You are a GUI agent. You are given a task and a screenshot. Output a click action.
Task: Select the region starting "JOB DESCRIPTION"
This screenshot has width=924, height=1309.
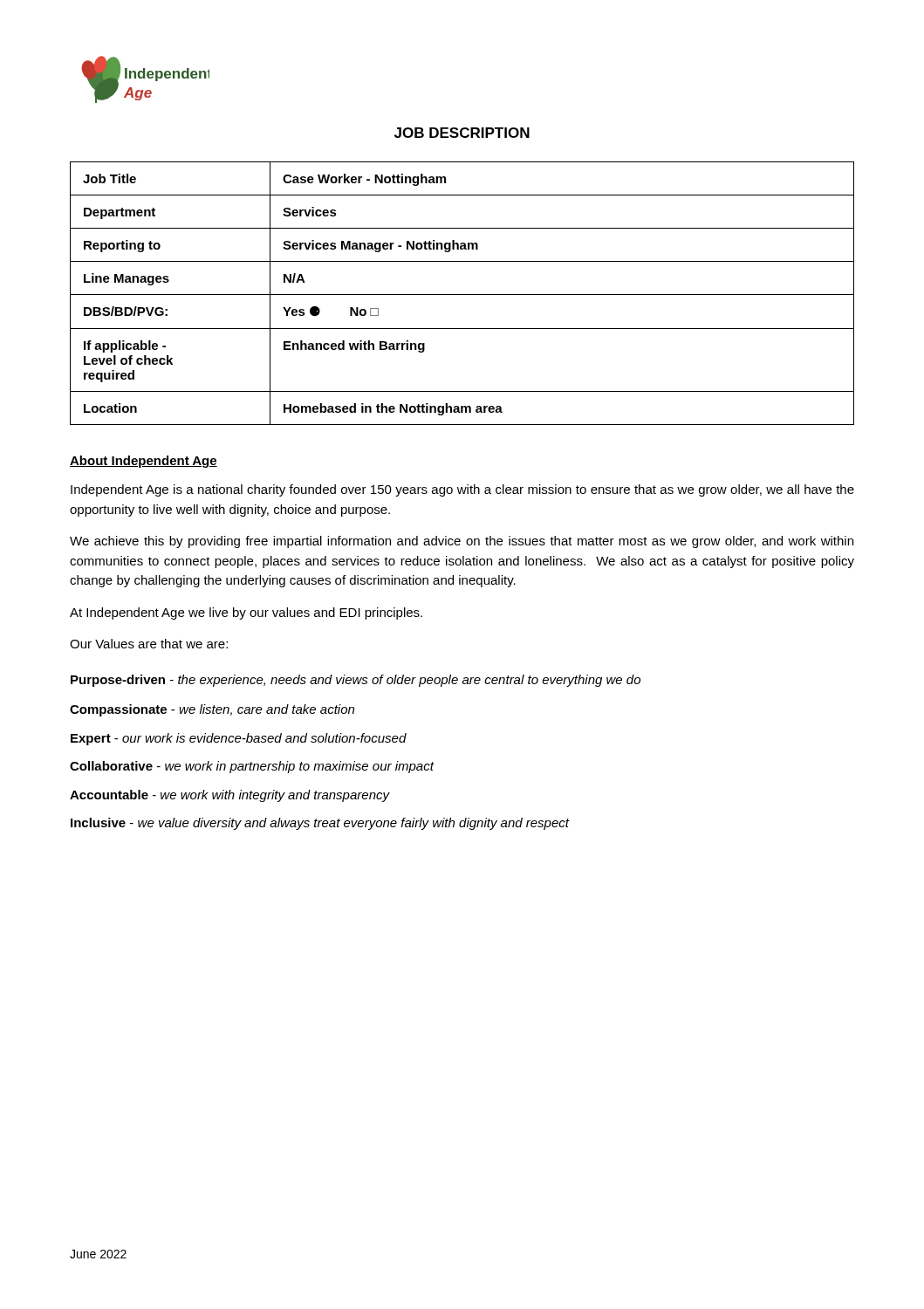462,133
